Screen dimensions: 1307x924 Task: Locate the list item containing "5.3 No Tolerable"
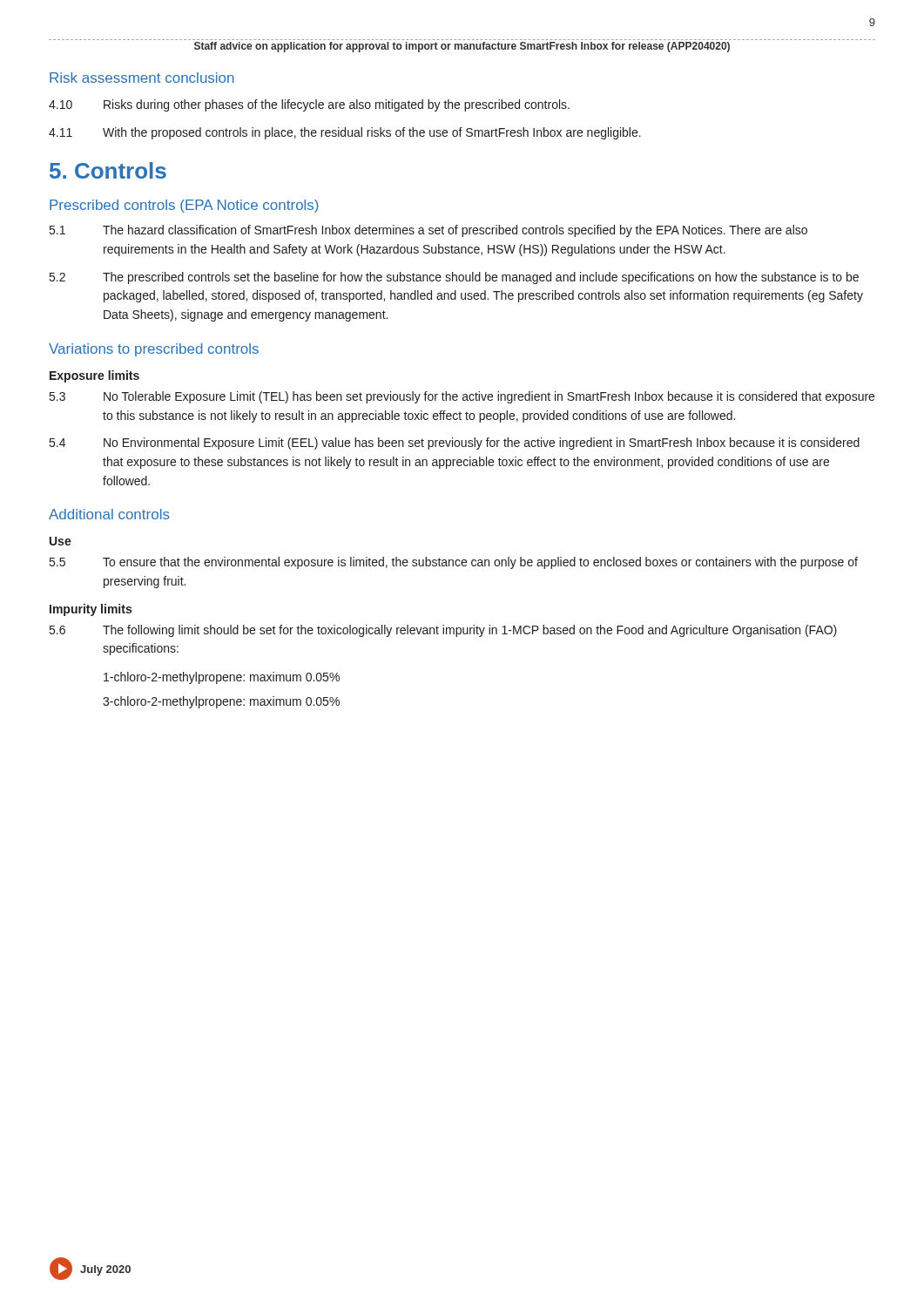coord(462,406)
